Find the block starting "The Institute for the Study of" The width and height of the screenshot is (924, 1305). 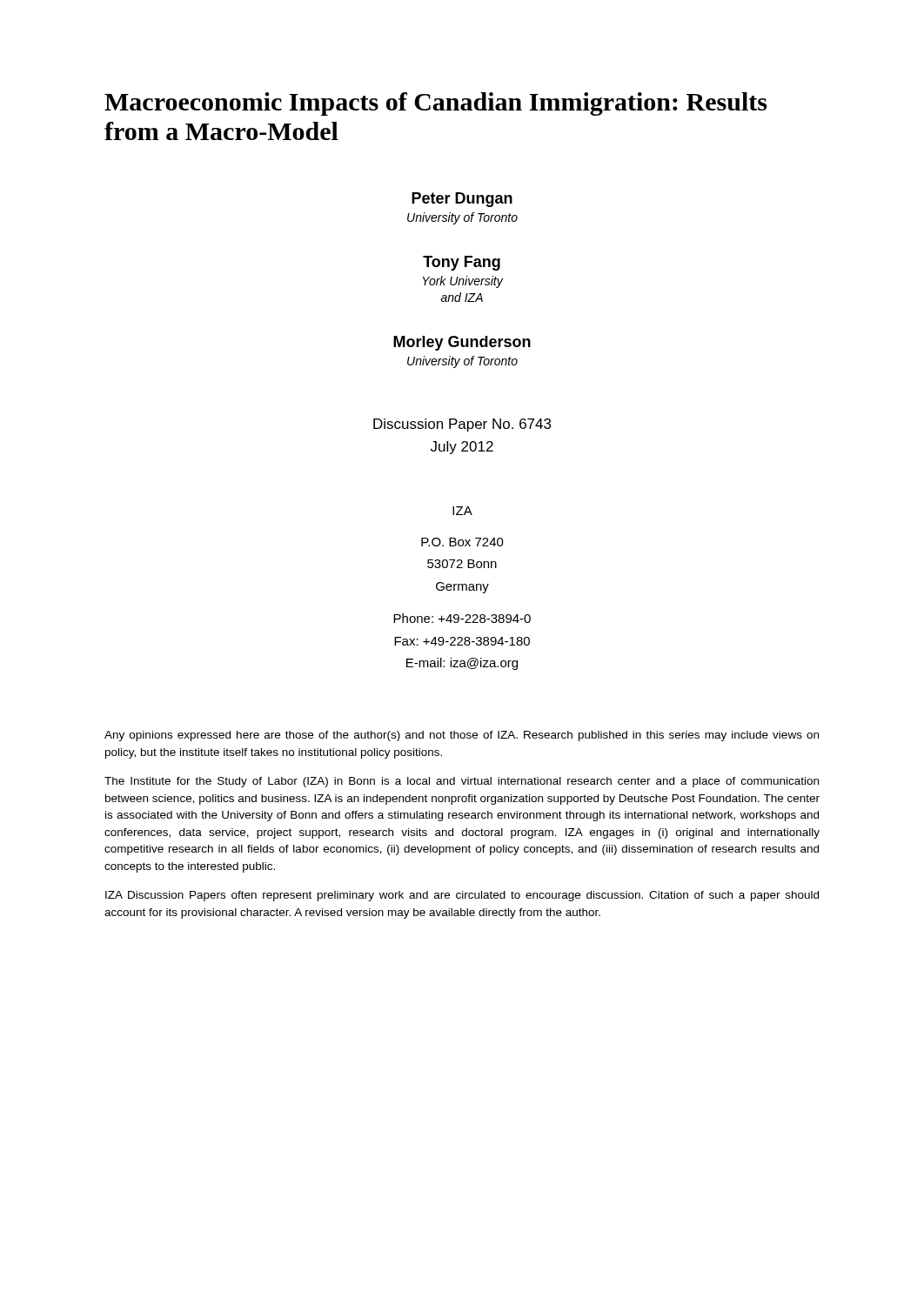click(x=462, y=823)
